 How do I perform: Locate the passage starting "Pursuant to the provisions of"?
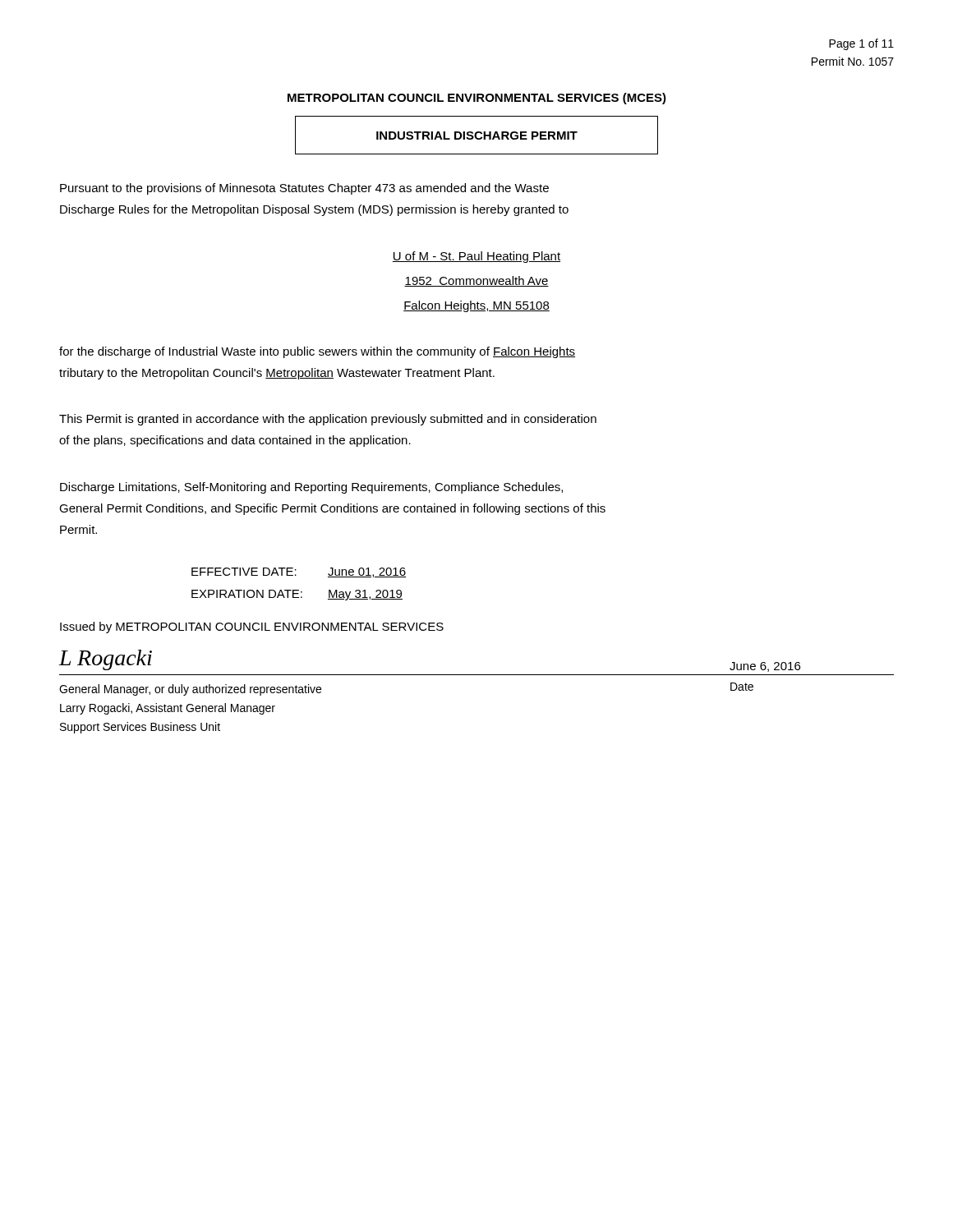314,198
